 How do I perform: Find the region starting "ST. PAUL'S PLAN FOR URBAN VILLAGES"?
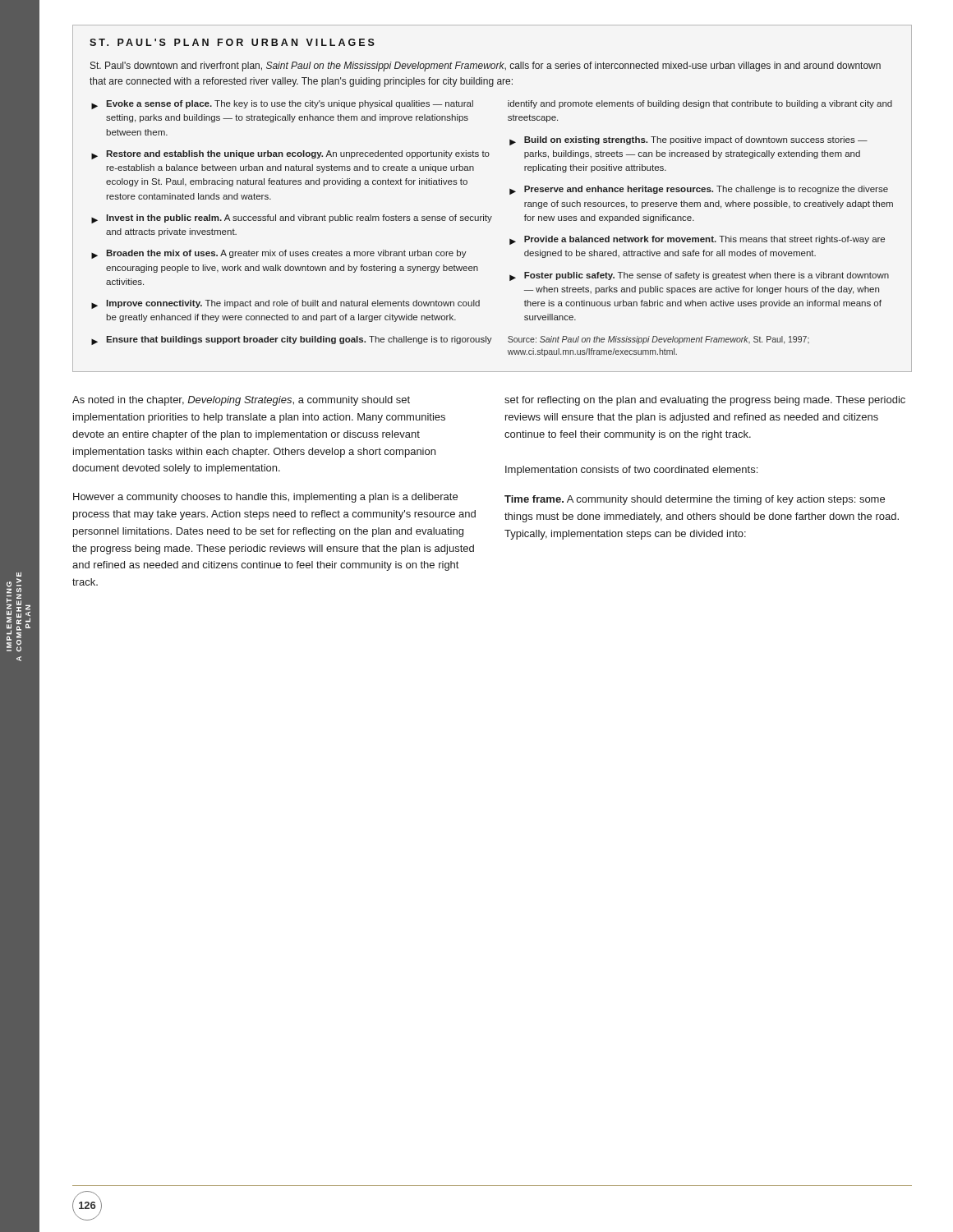pos(492,198)
